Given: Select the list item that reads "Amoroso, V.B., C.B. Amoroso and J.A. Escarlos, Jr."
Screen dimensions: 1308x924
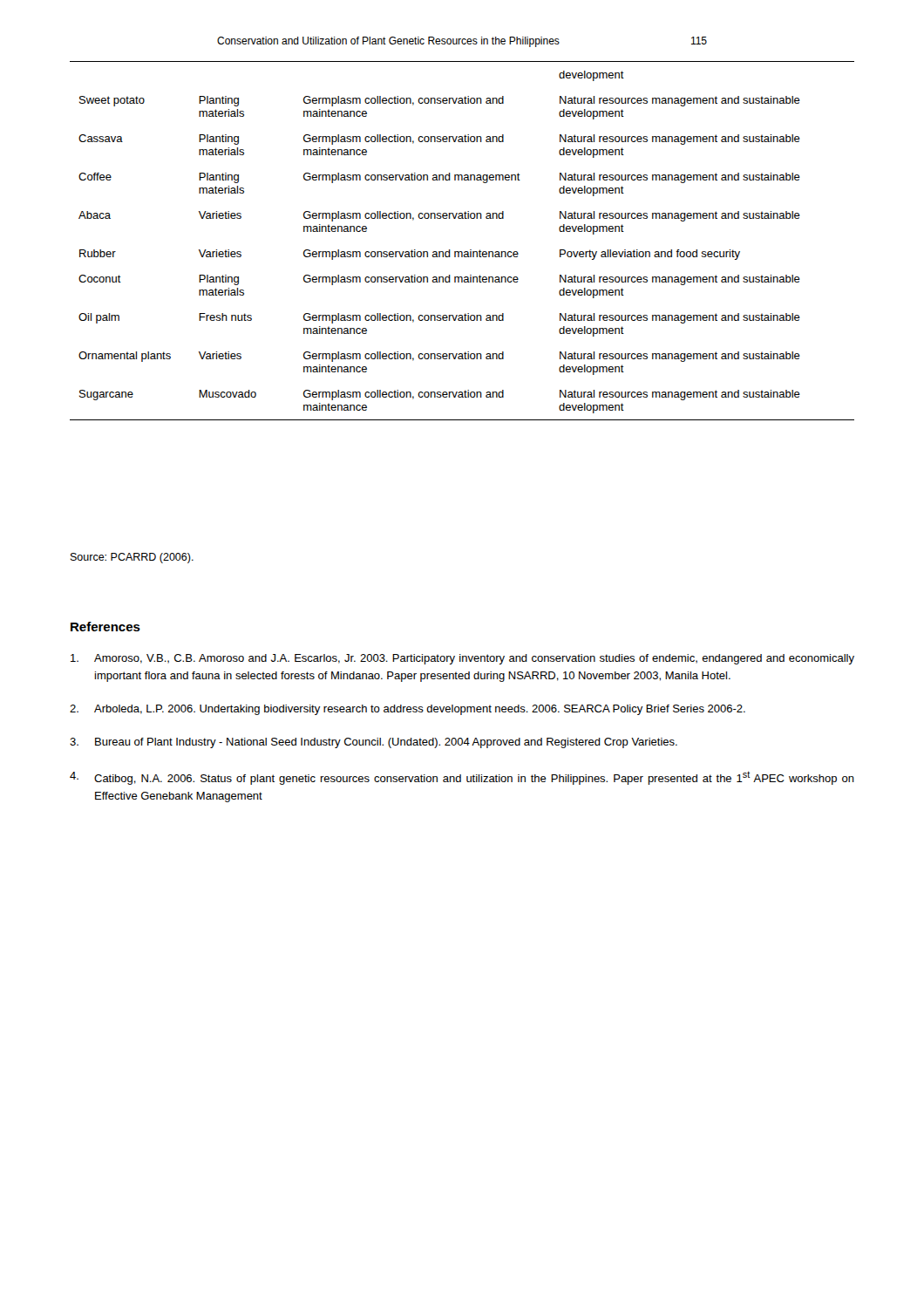Looking at the screenshot, I should click(x=462, y=667).
